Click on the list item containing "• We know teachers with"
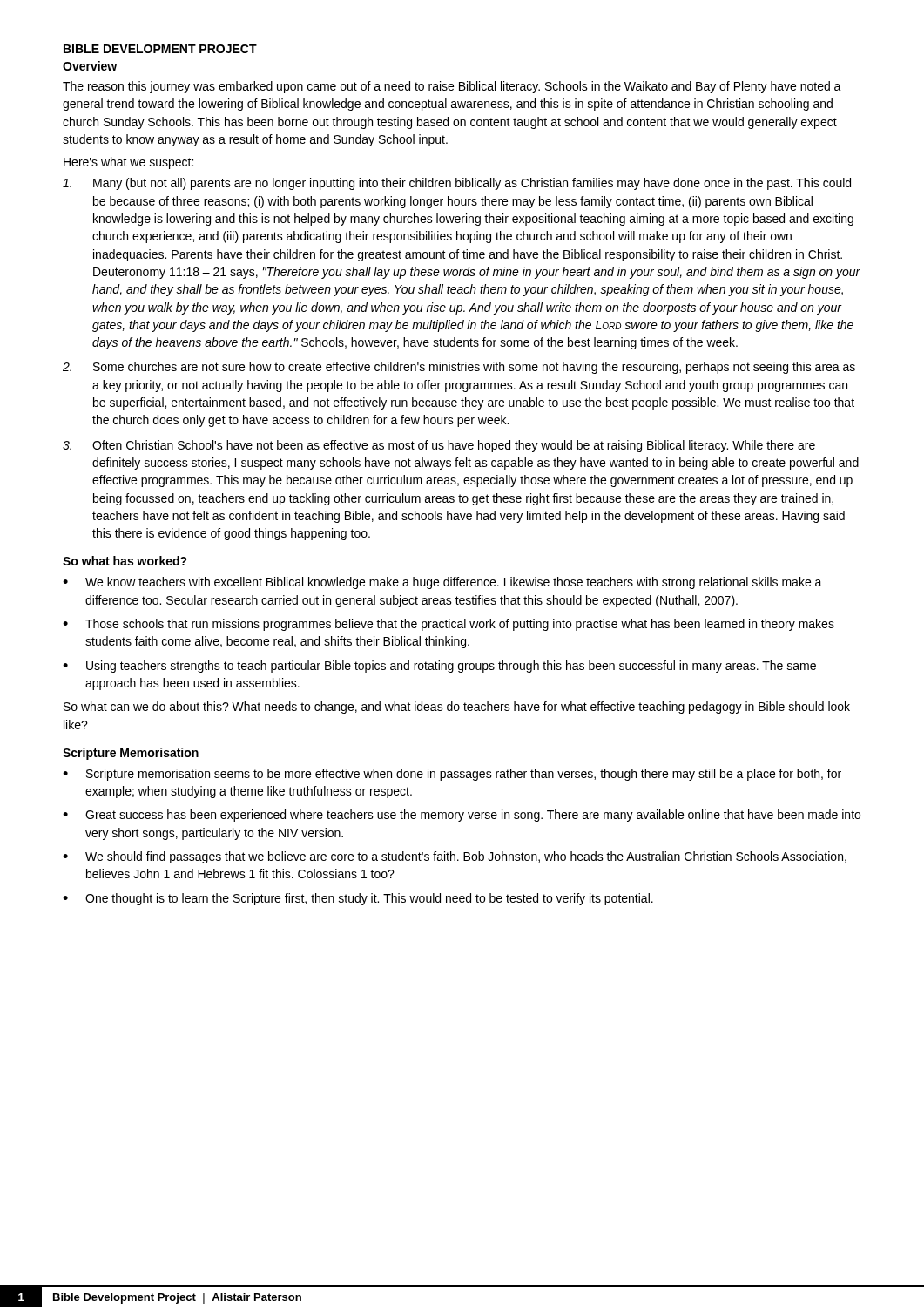 462,591
